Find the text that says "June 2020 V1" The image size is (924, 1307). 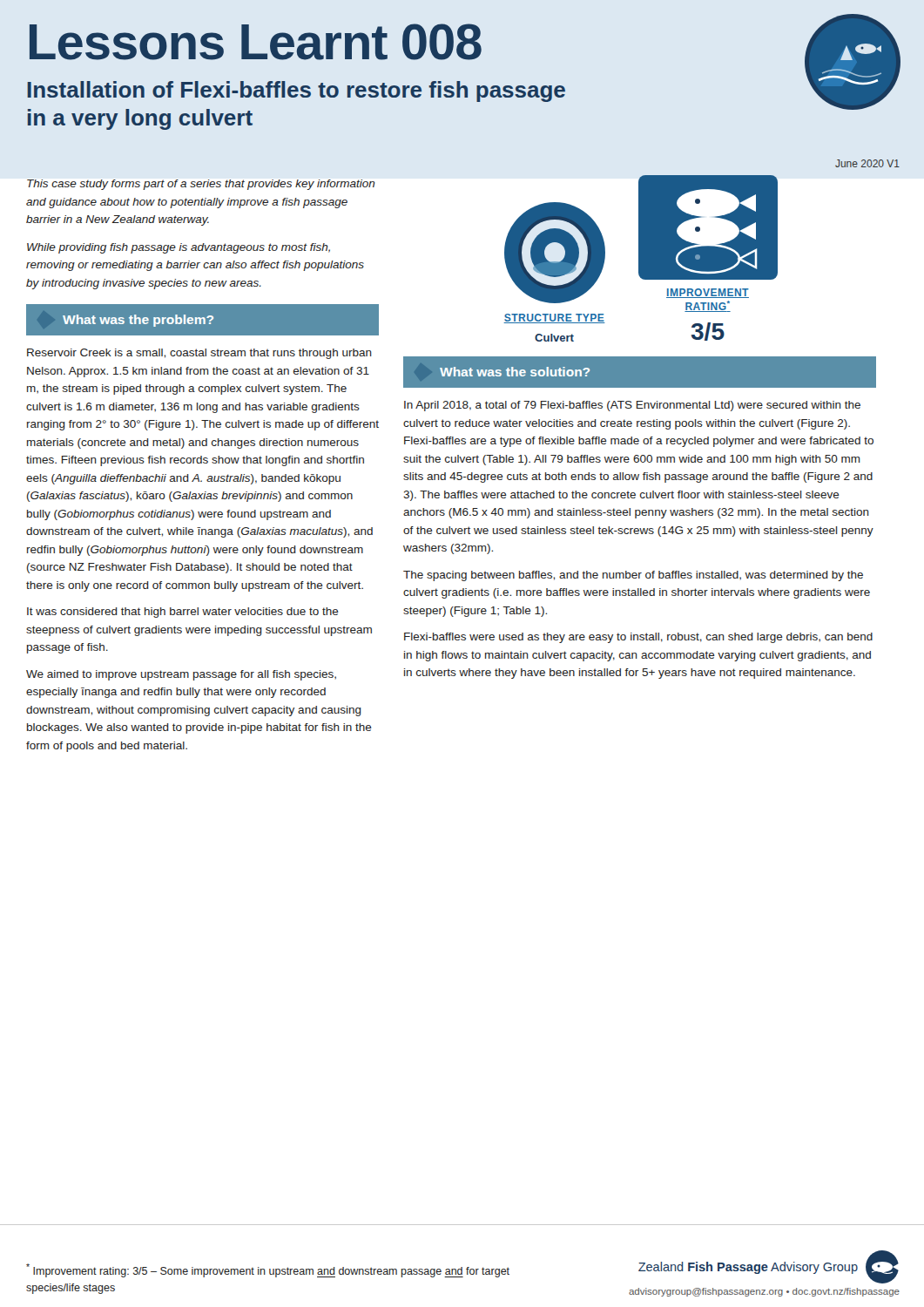click(867, 164)
